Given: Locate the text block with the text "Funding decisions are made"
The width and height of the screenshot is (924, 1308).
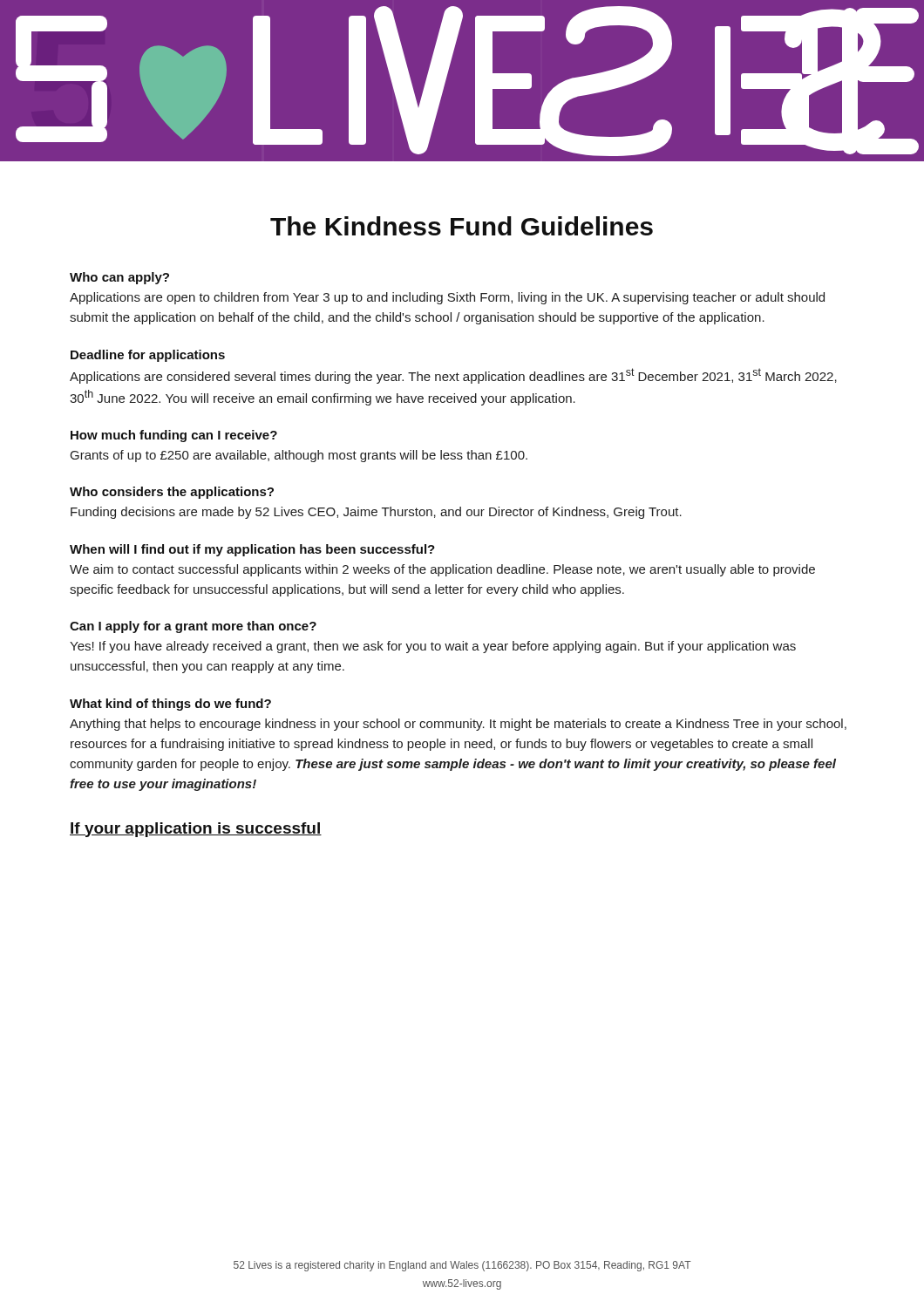Looking at the screenshot, I should tap(376, 512).
